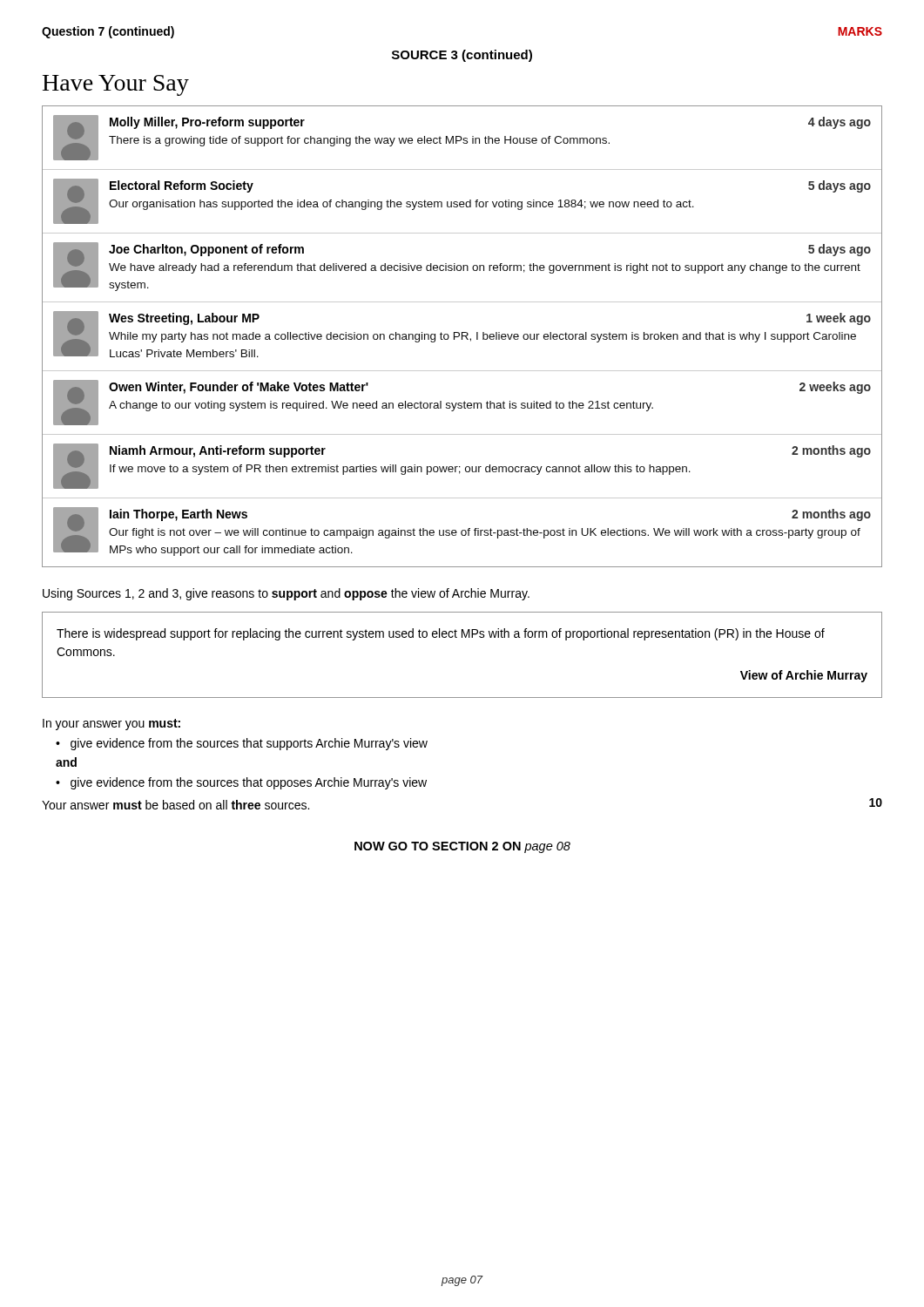The image size is (924, 1307).
Task: Select the block starting "Joe Charlton, Opponent"
Action: coord(462,268)
